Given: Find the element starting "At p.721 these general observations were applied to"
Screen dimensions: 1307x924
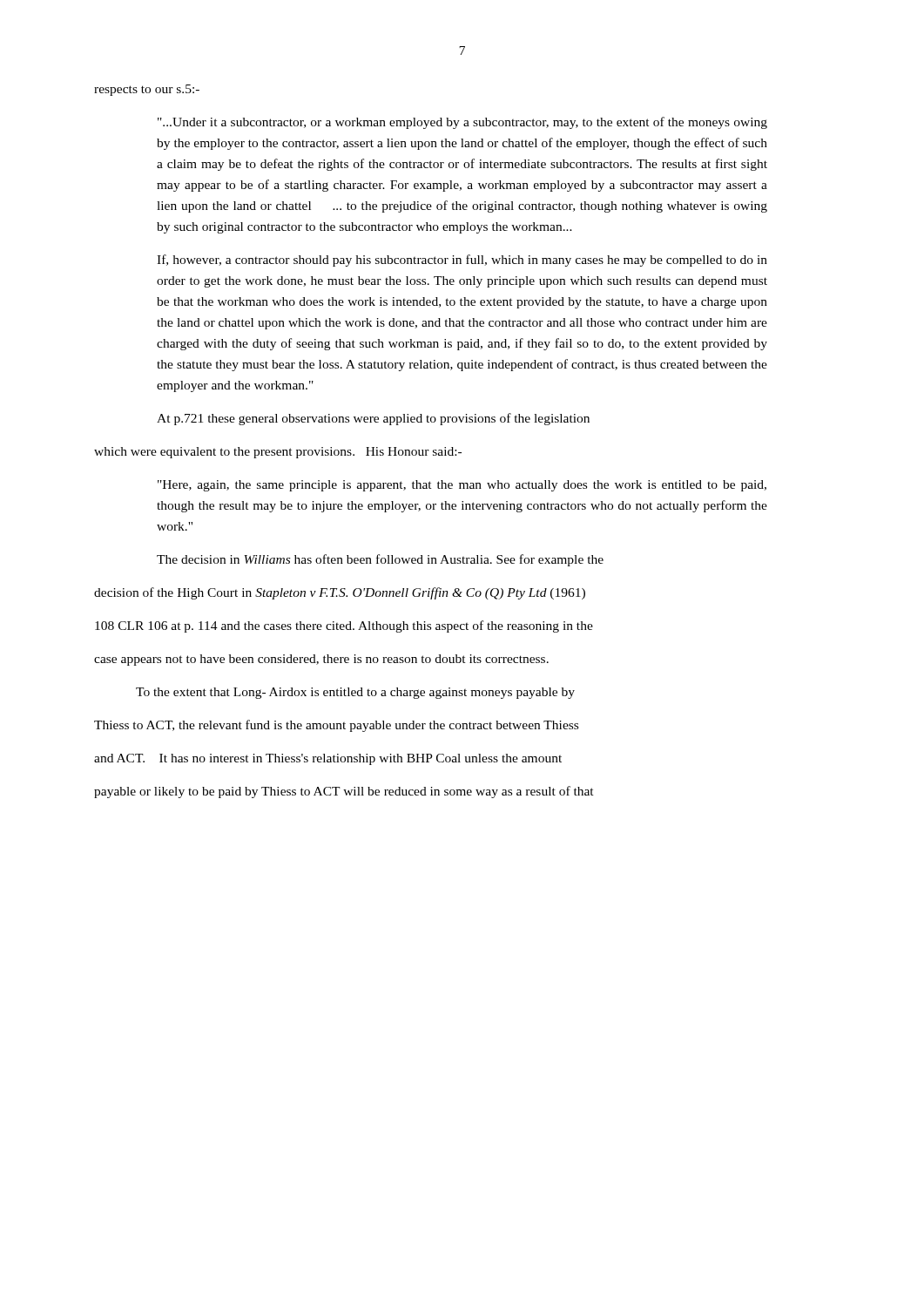Looking at the screenshot, I should click(373, 418).
